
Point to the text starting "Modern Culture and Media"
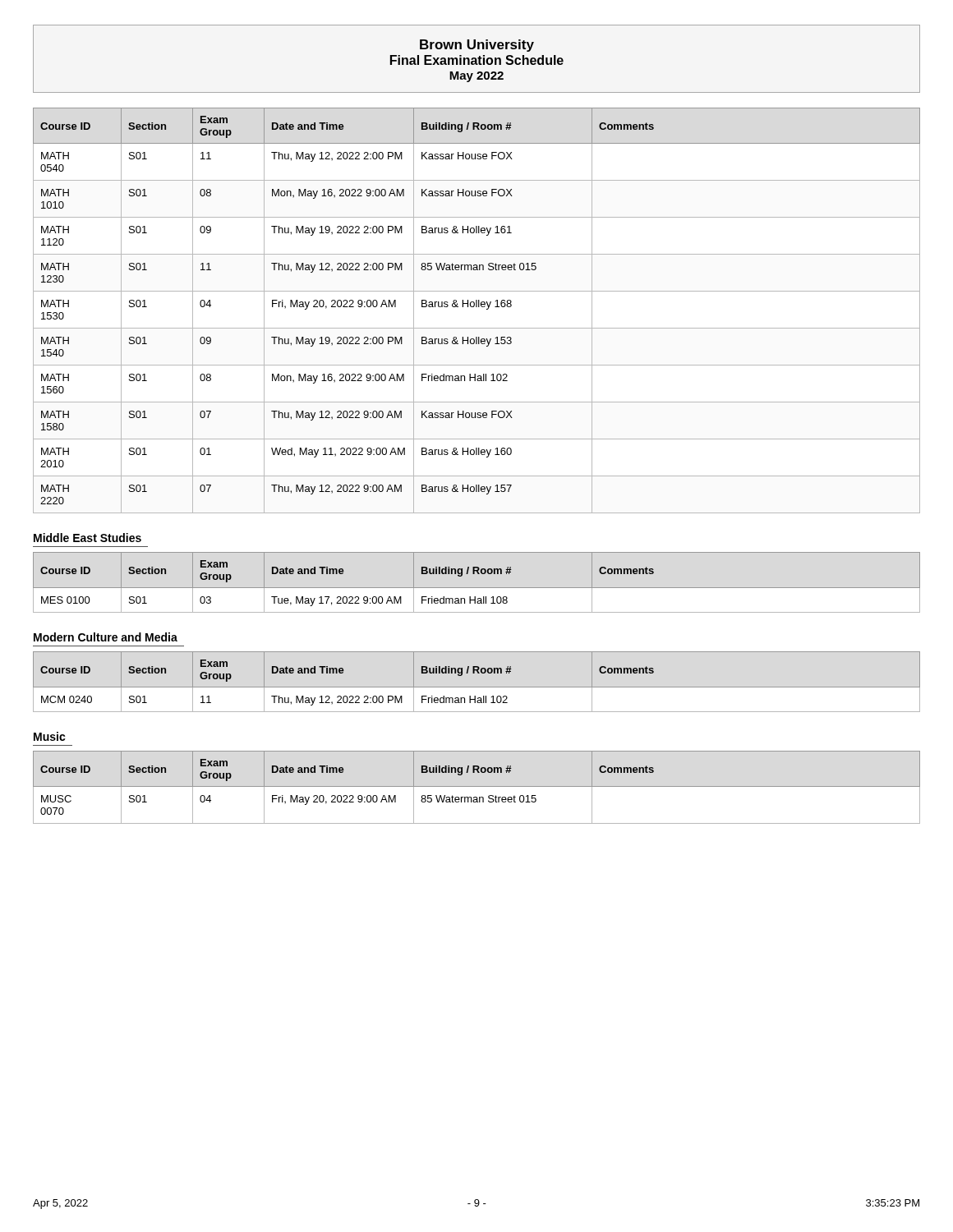(x=108, y=639)
